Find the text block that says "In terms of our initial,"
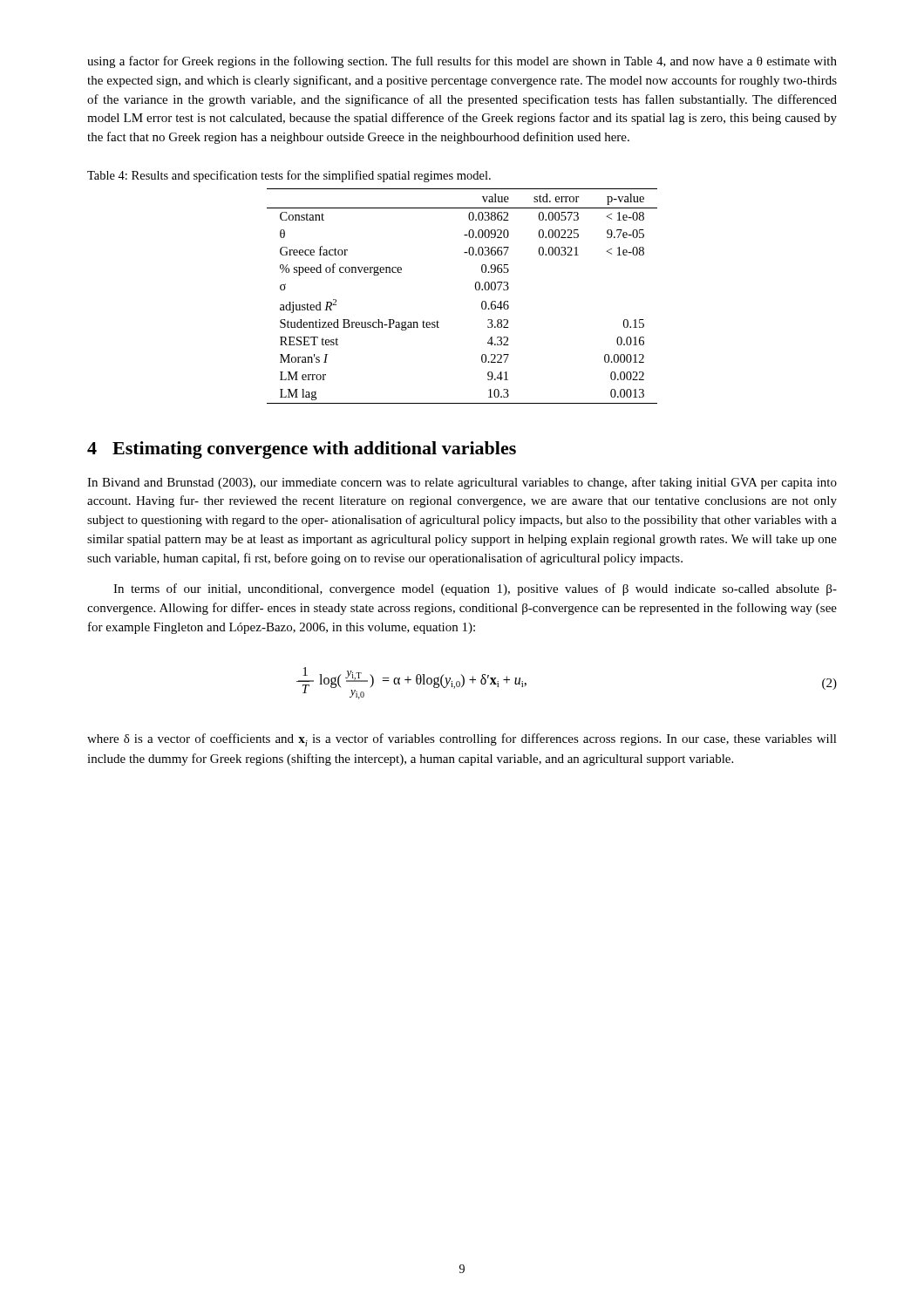Image resolution: width=924 pixels, height=1308 pixels. 462,608
